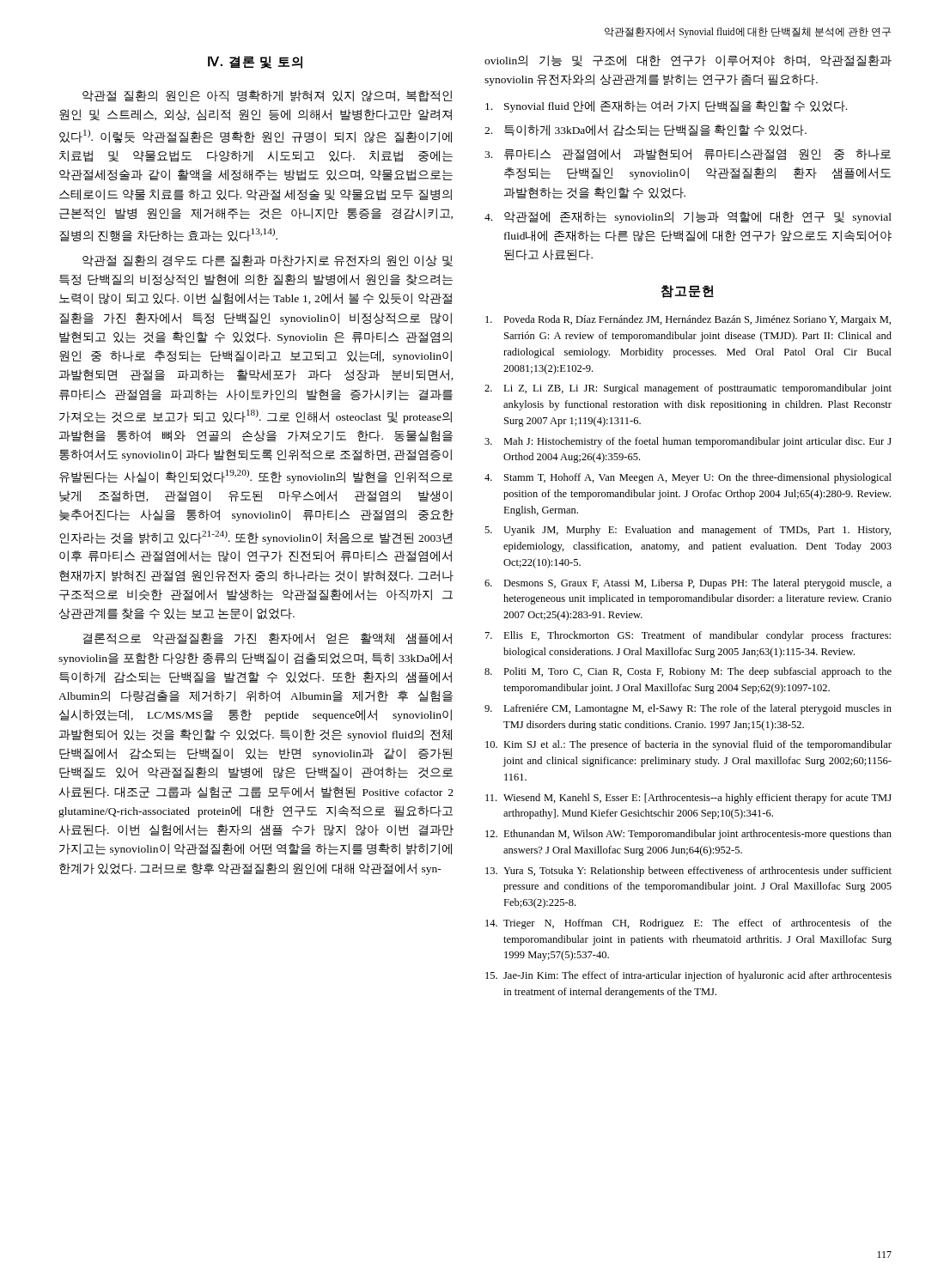Viewport: 950px width, 1288px height.
Task: Select the list item containing "Poveda Roda R, Díaz Fernández JM, Hernández"
Action: [688, 344]
